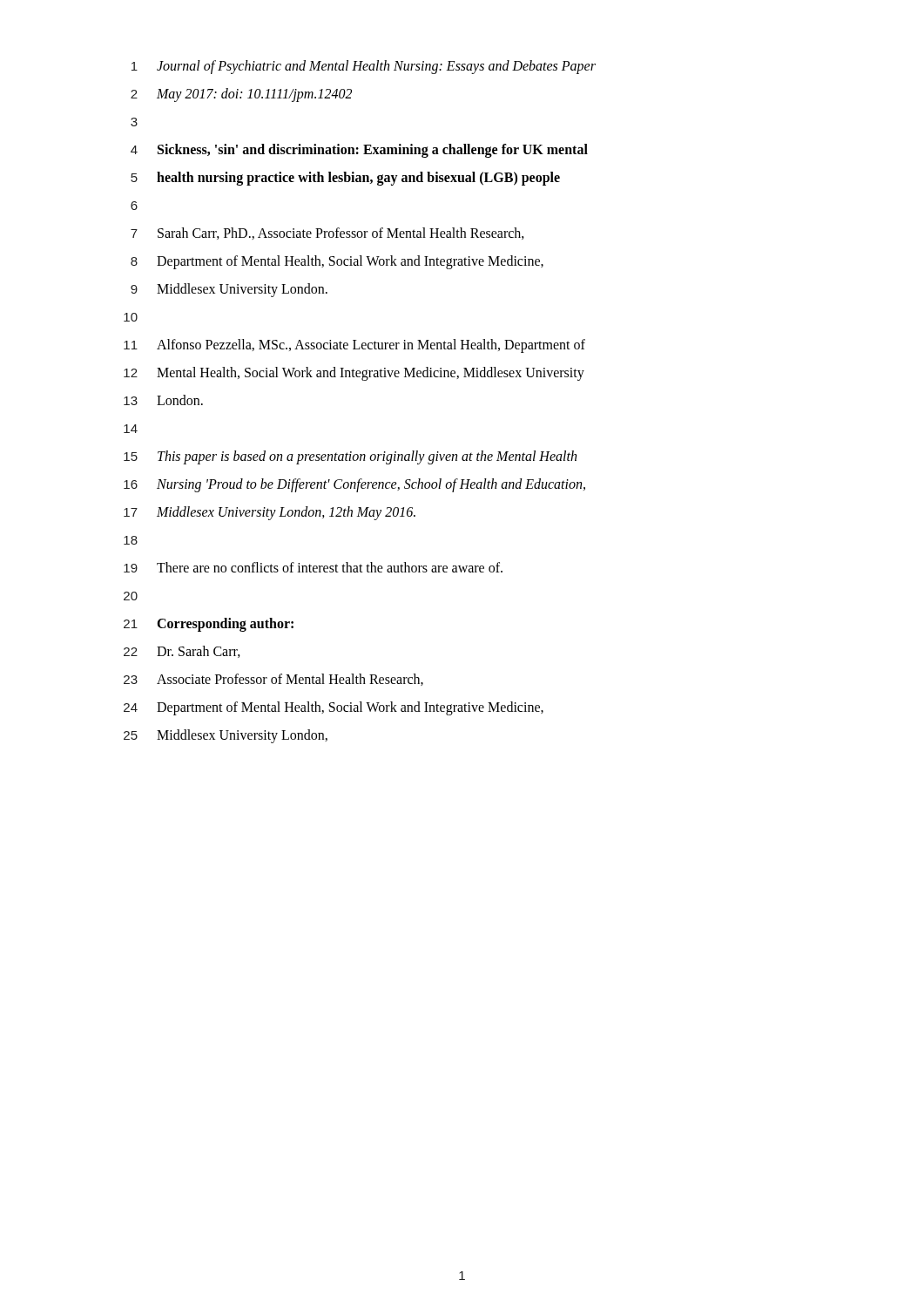
Task: Select the text block that reads "16 Nursing 'Proud to be"
Action: [479, 484]
